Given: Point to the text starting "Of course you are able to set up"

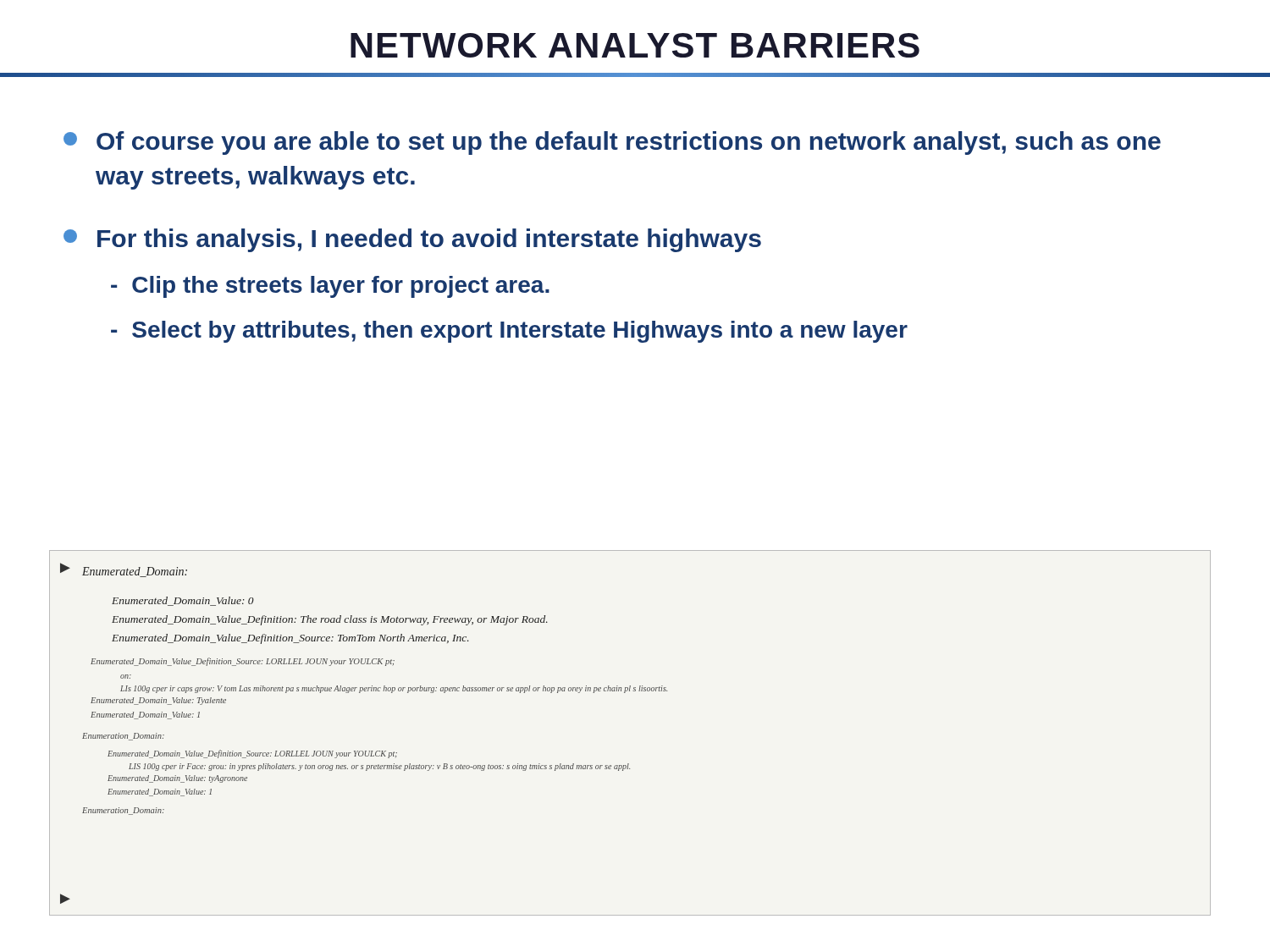Looking at the screenshot, I should 633,159.
